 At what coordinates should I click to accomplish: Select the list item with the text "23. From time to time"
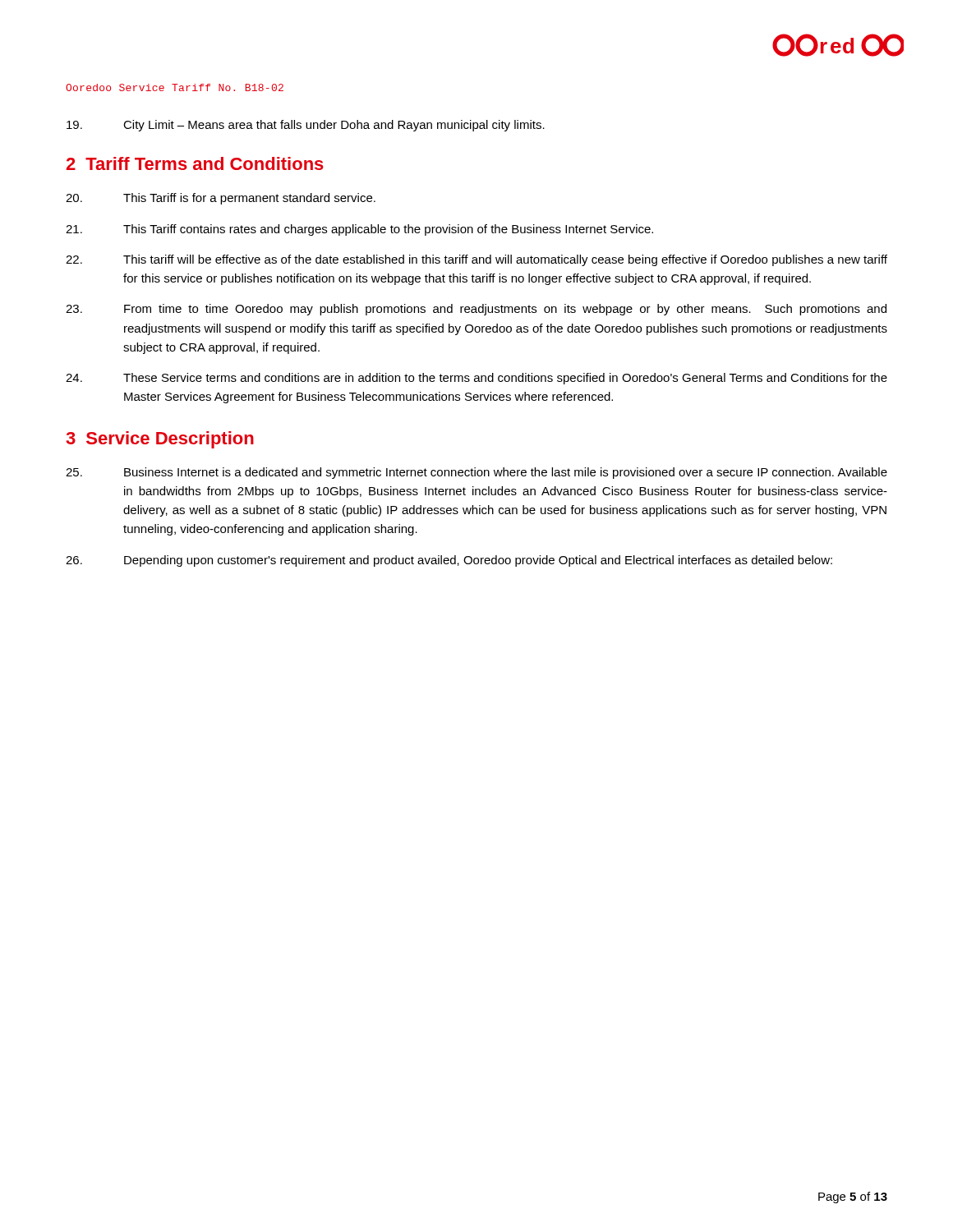pos(476,328)
